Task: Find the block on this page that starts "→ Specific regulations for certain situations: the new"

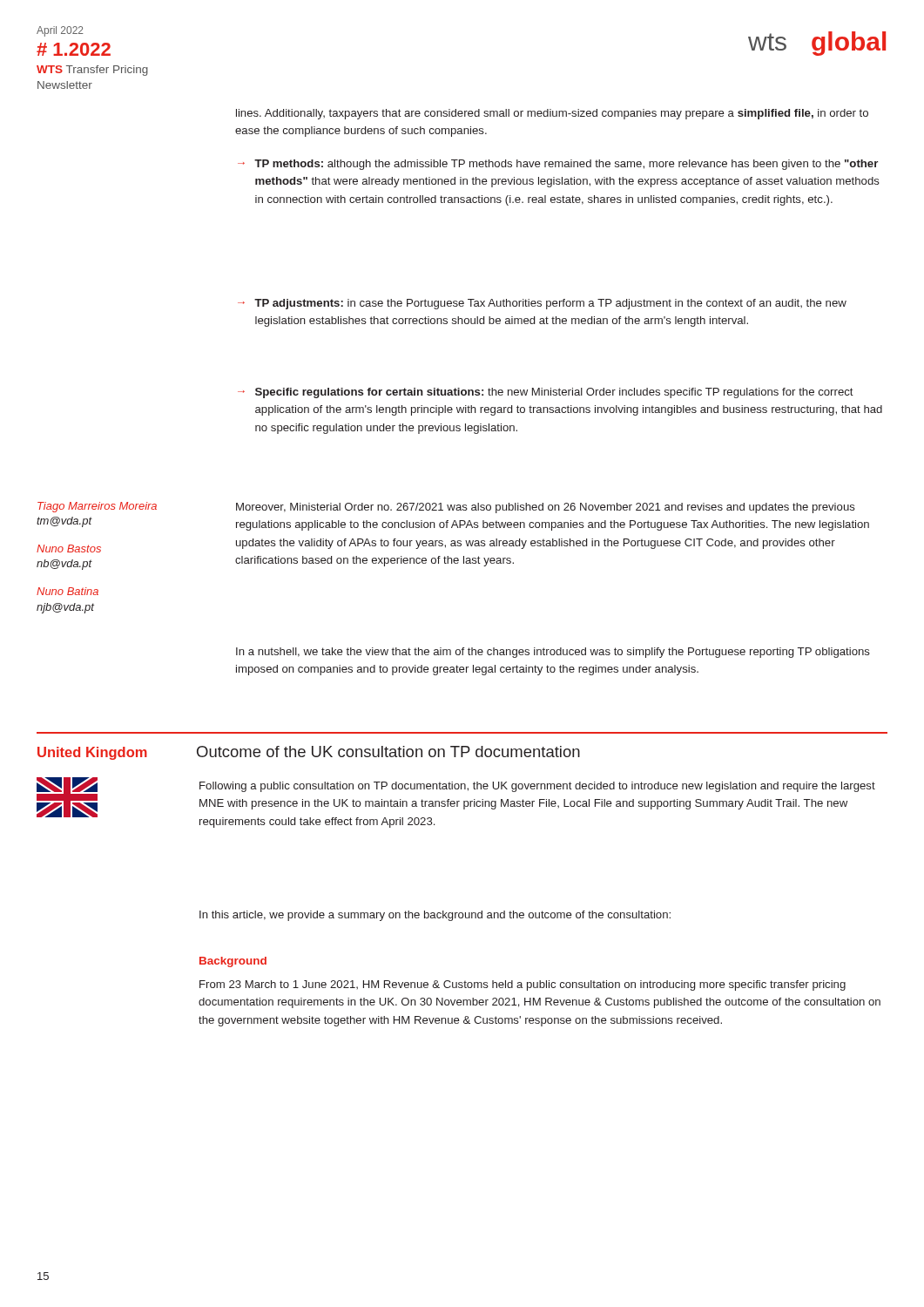Action: click(x=561, y=410)
